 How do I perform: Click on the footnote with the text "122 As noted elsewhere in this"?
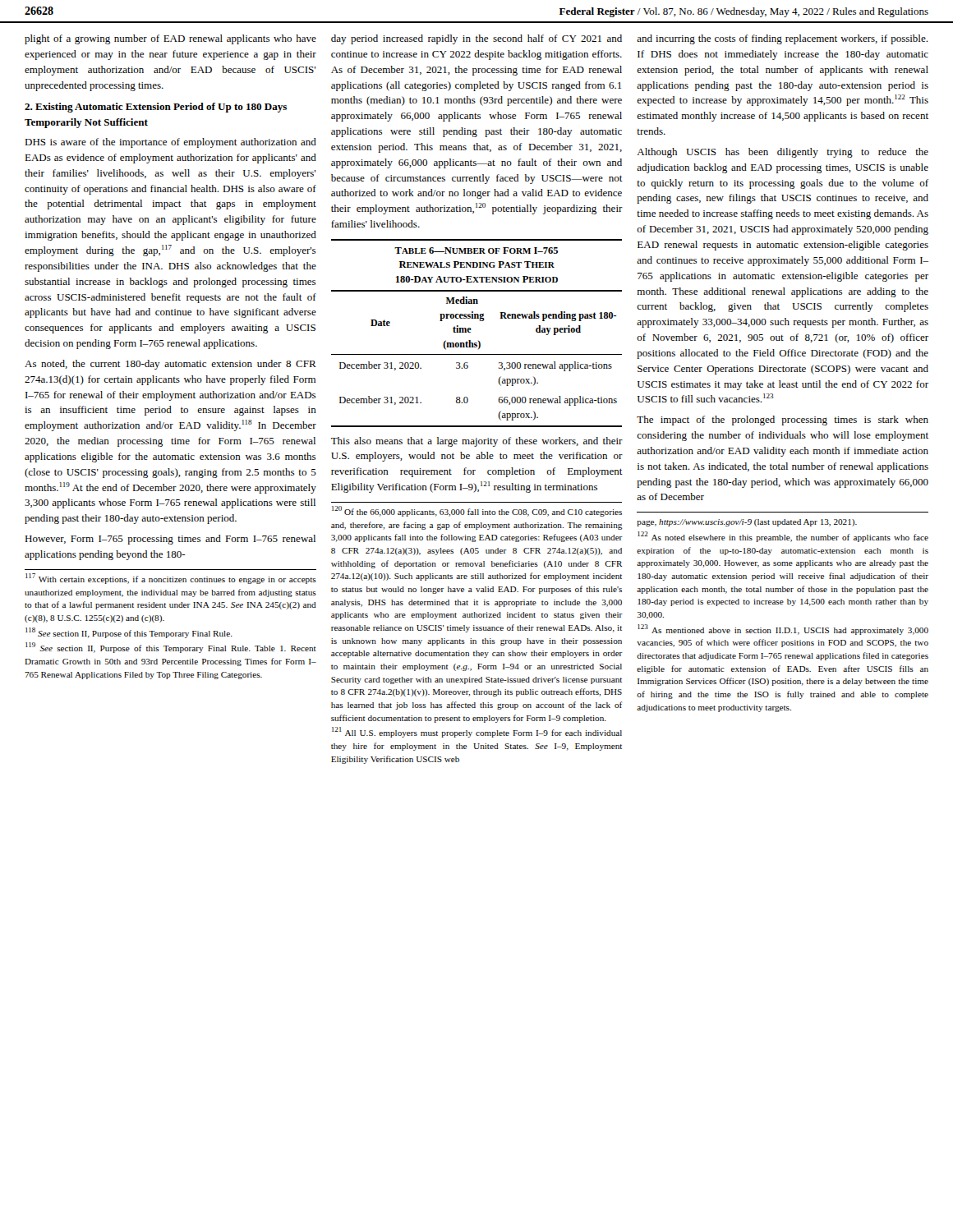783,575
